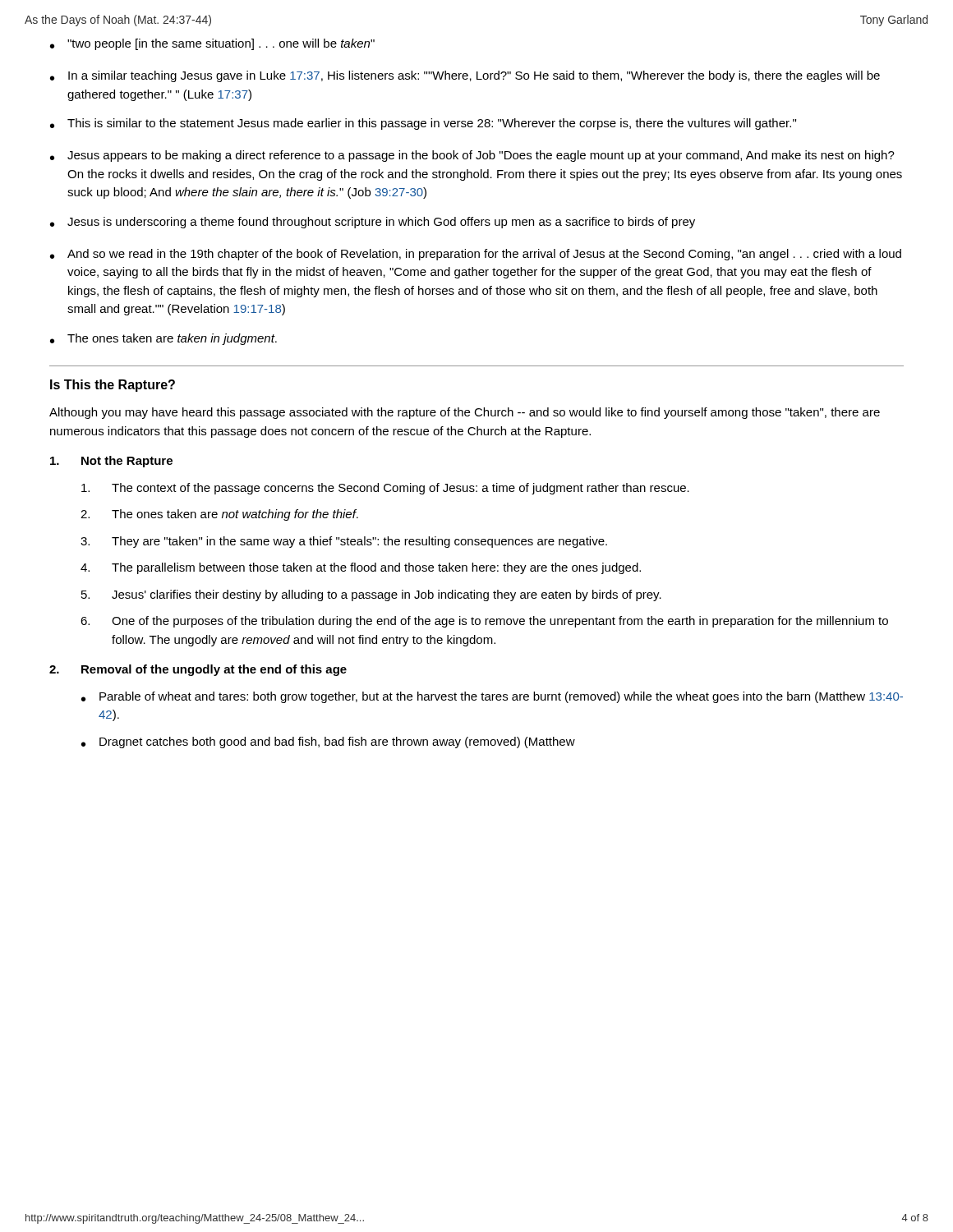
Task: Click on the list item that reads "The context of the passage concerns the Second"
Action: click(492, 488)
